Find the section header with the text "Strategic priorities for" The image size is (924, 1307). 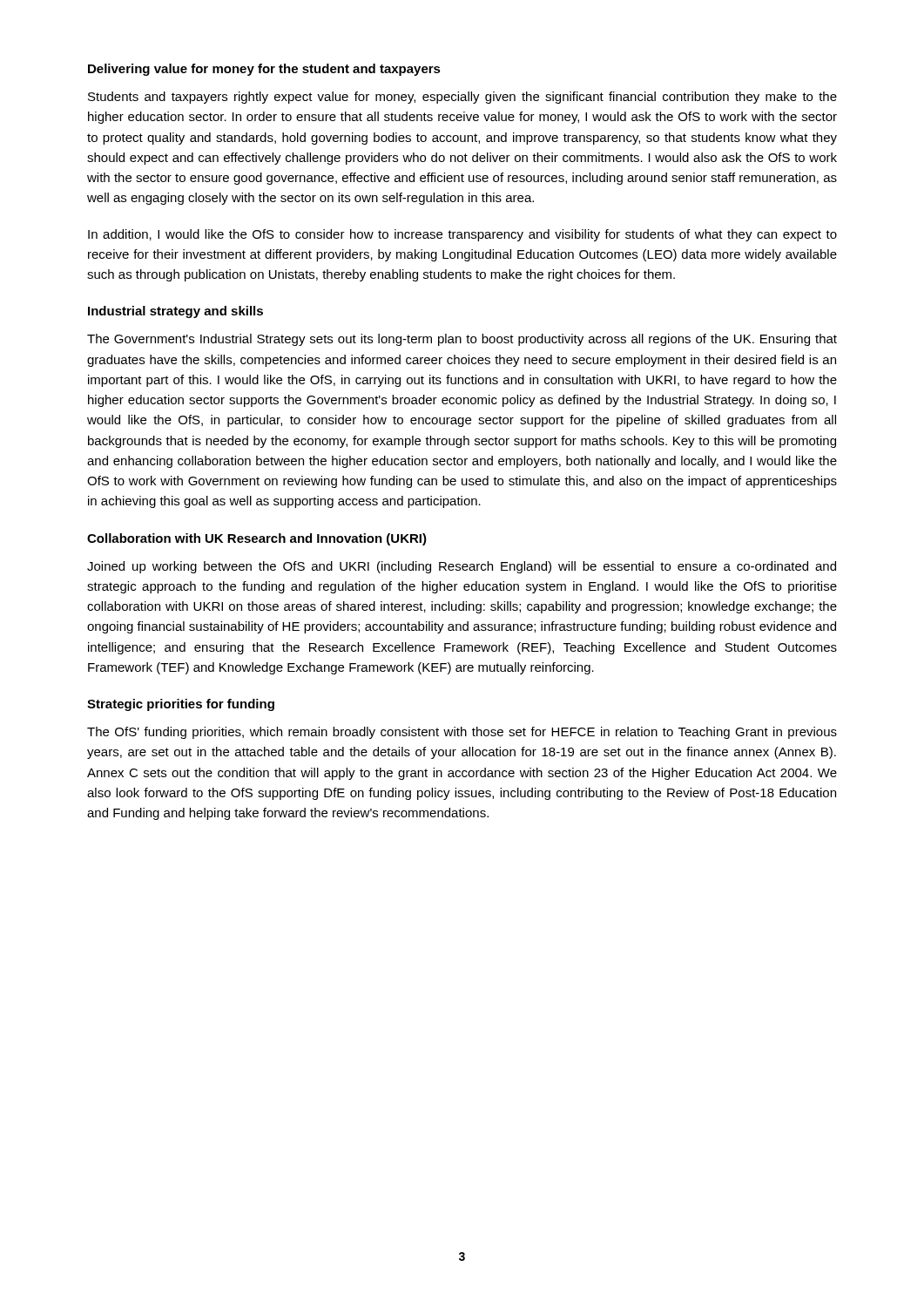click(x=181, y=704)
